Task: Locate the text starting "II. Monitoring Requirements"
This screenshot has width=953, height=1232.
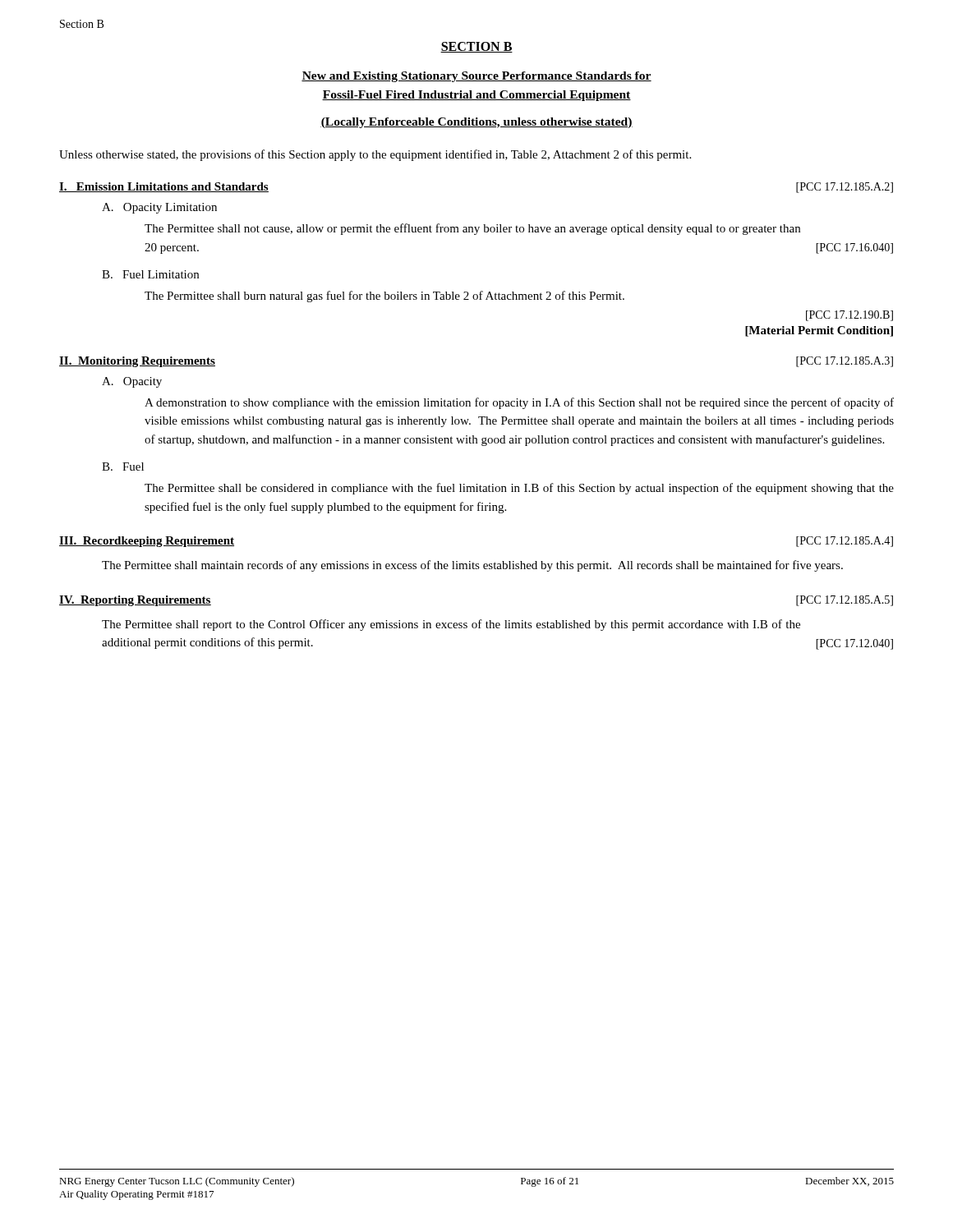Action: 98,362
